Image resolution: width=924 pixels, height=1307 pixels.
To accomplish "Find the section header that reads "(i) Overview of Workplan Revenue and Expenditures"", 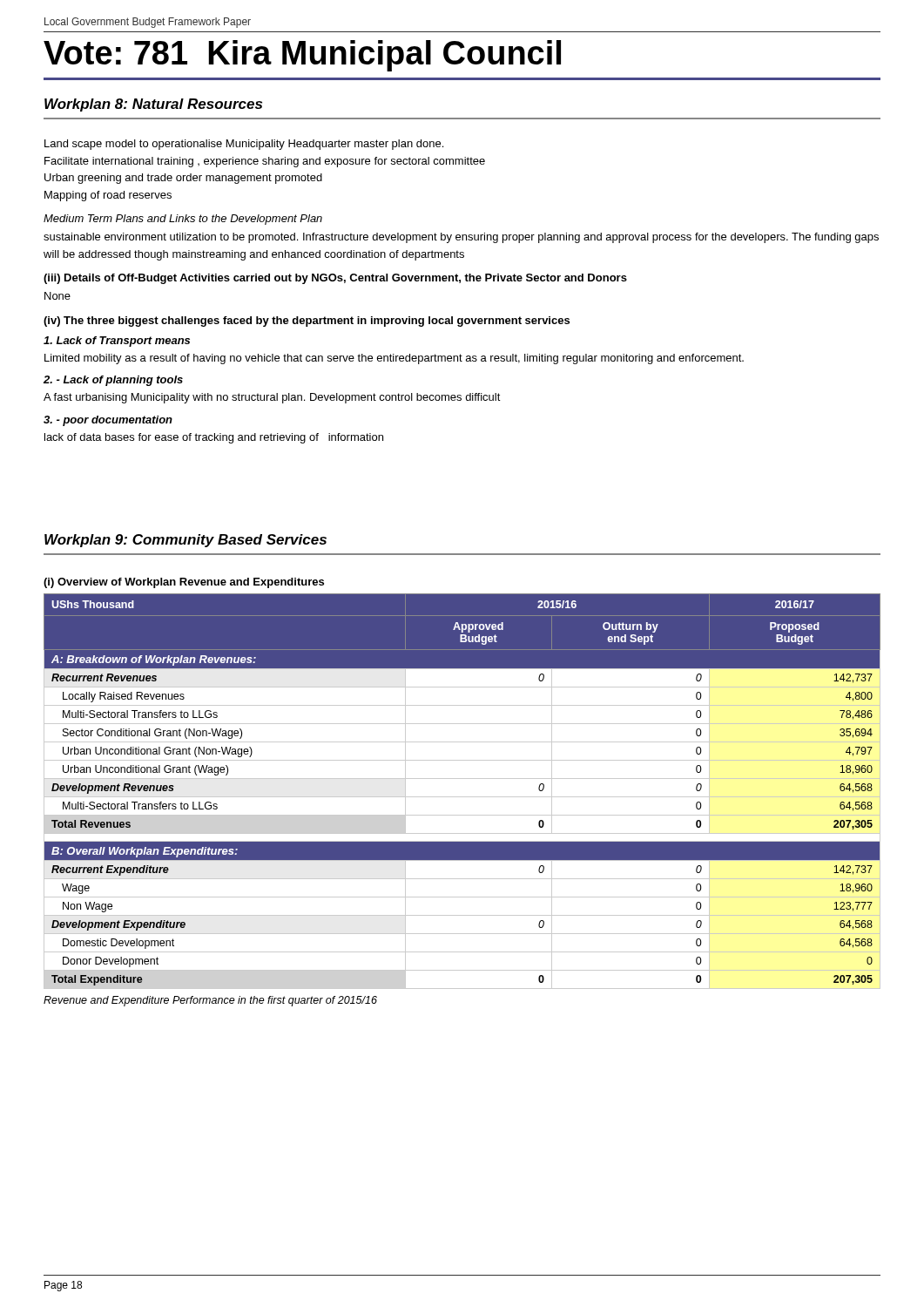I will point(184,582).
